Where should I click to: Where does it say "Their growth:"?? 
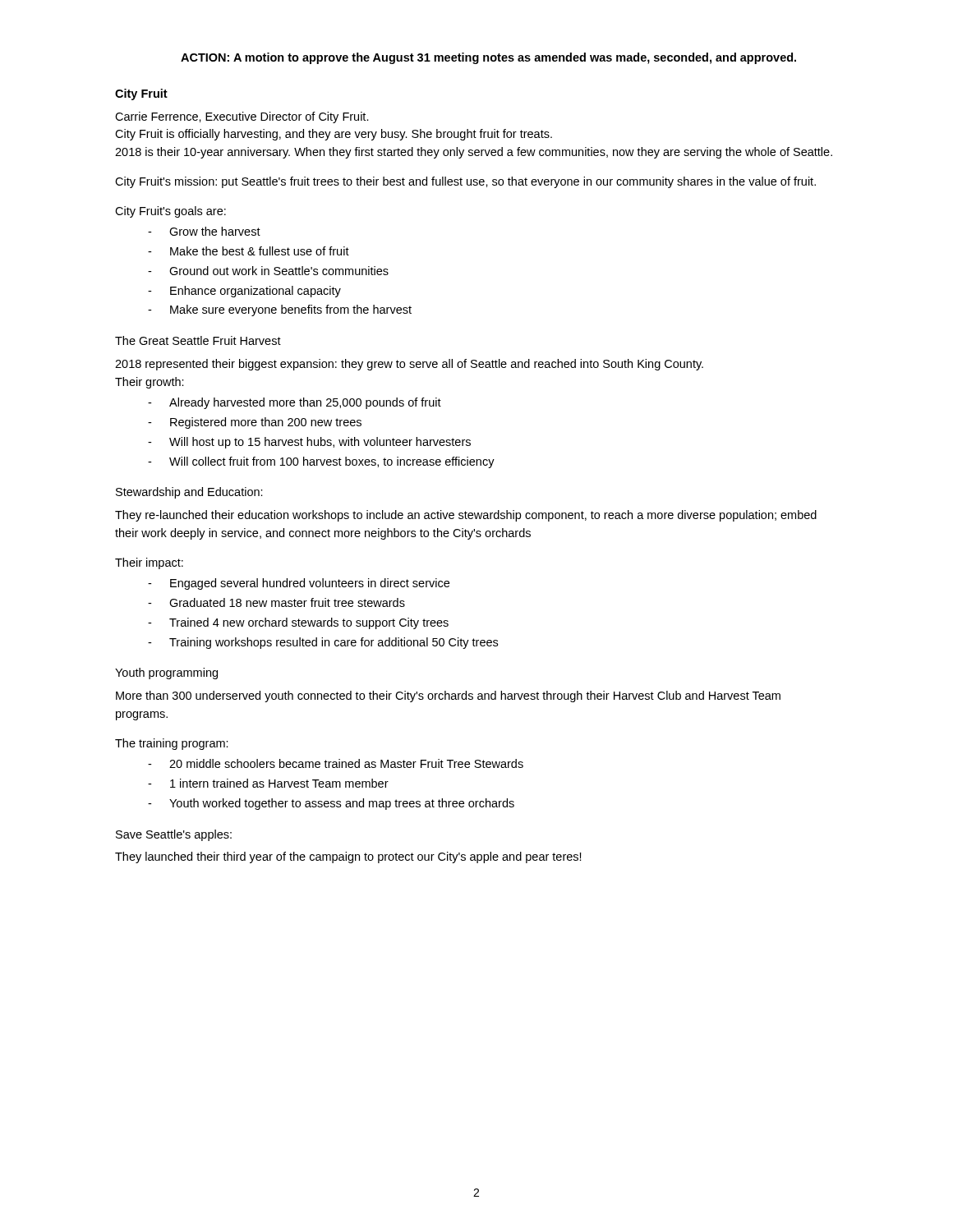pos(150,381)
